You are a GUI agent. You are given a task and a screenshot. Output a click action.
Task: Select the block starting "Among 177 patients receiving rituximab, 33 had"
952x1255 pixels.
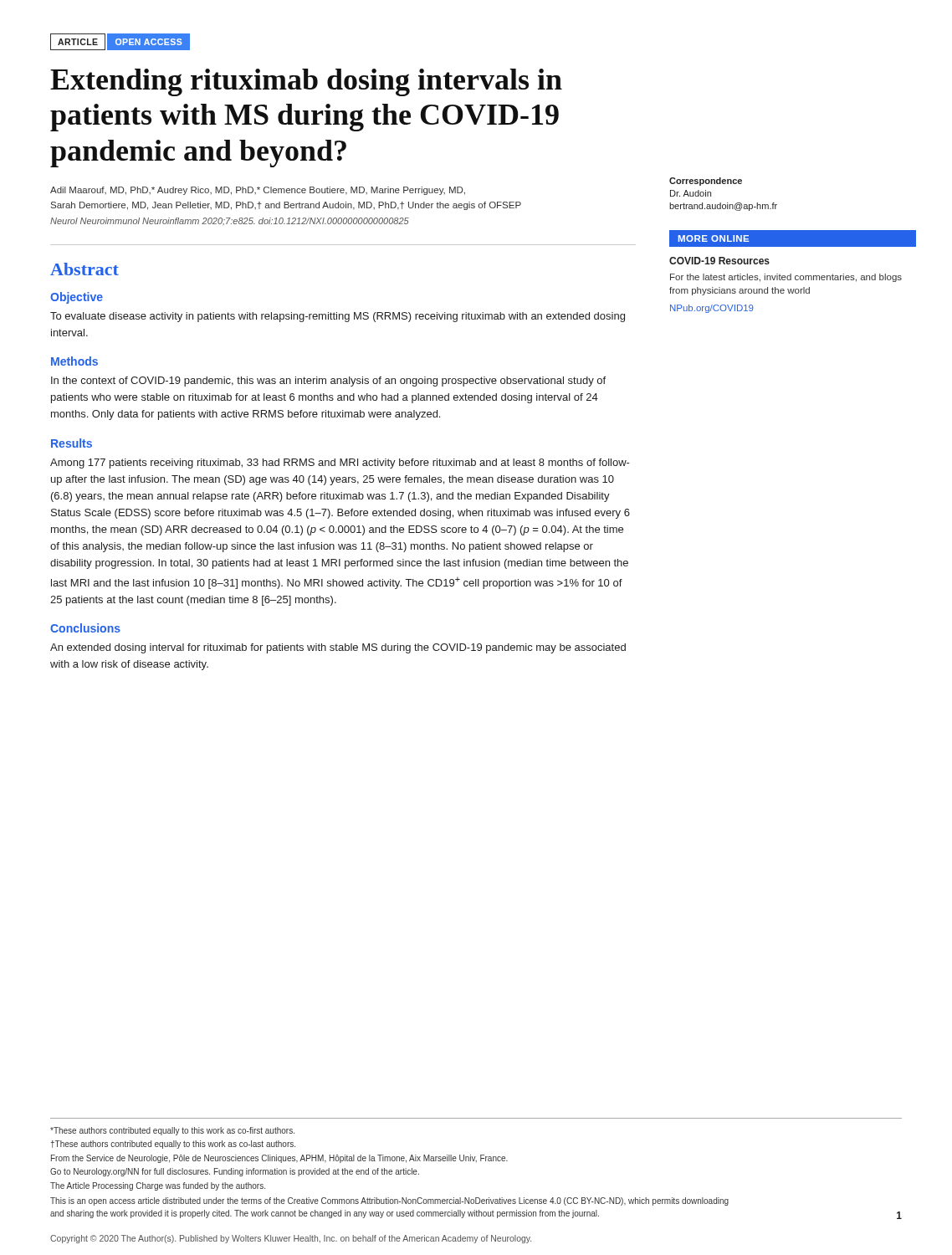[x=340, y=531]
